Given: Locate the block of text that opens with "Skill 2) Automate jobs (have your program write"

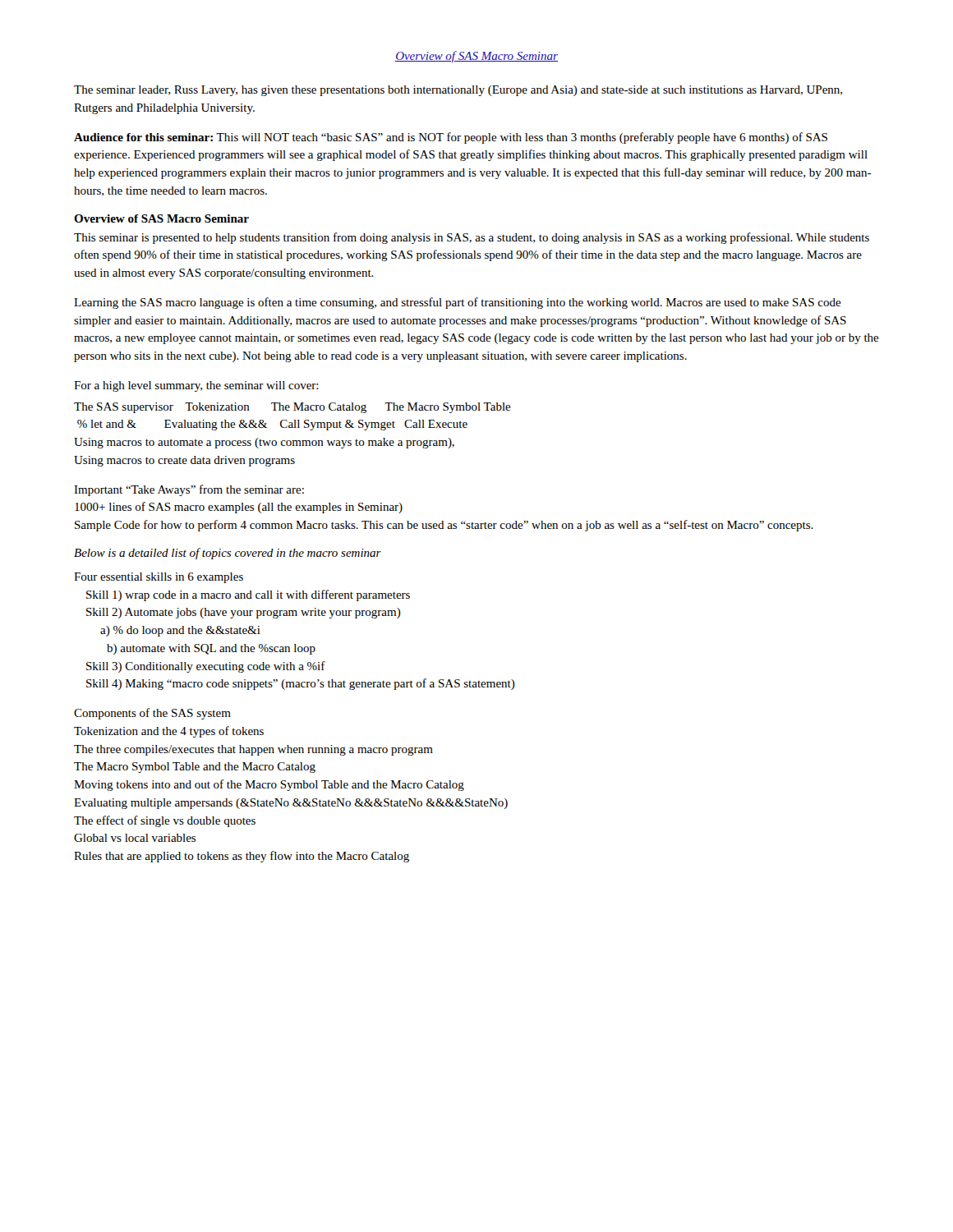Looking at the screenshot, I should click(x=243, y=612).
